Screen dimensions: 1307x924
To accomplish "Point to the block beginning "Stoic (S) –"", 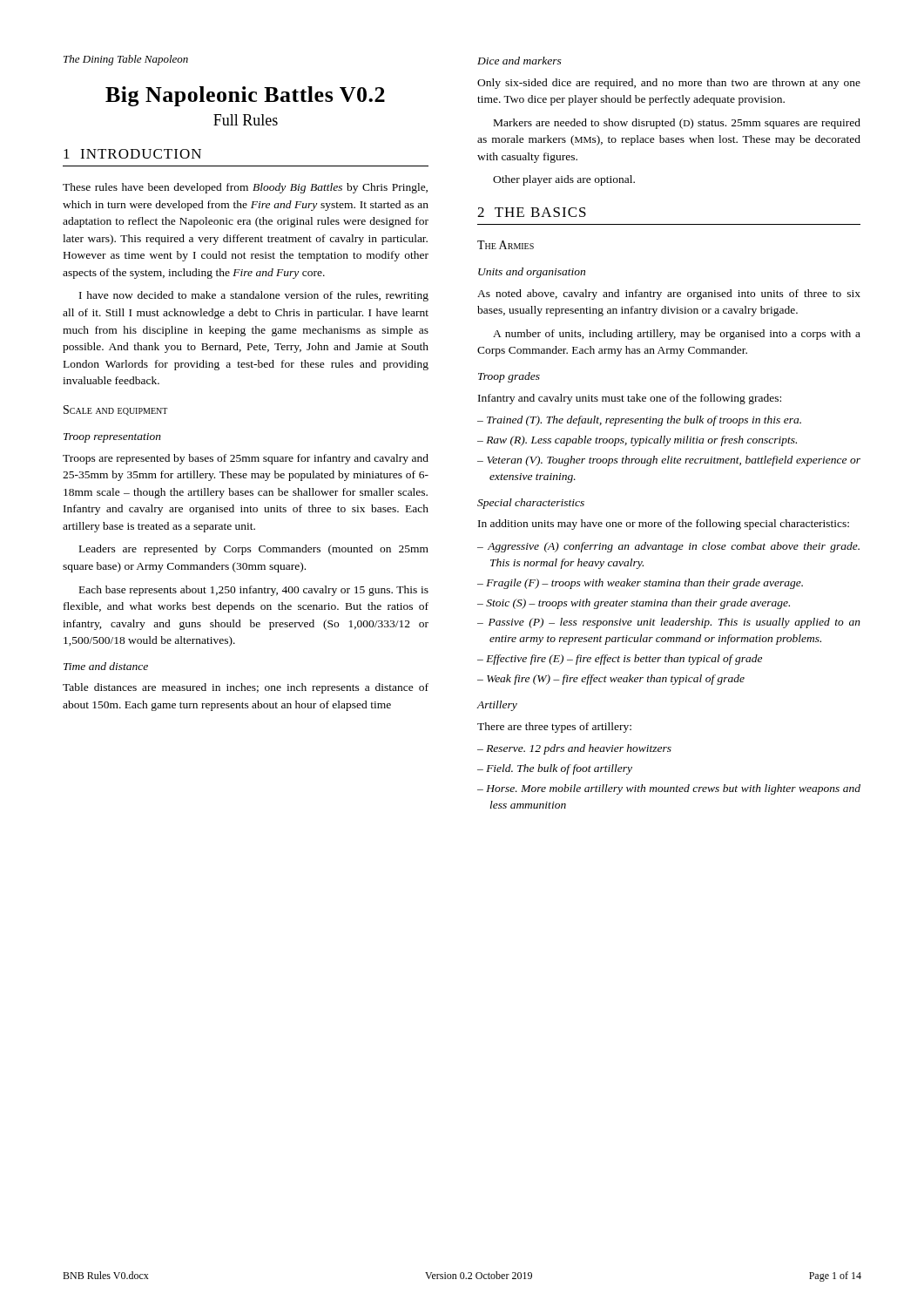I will tap(669, 603).
